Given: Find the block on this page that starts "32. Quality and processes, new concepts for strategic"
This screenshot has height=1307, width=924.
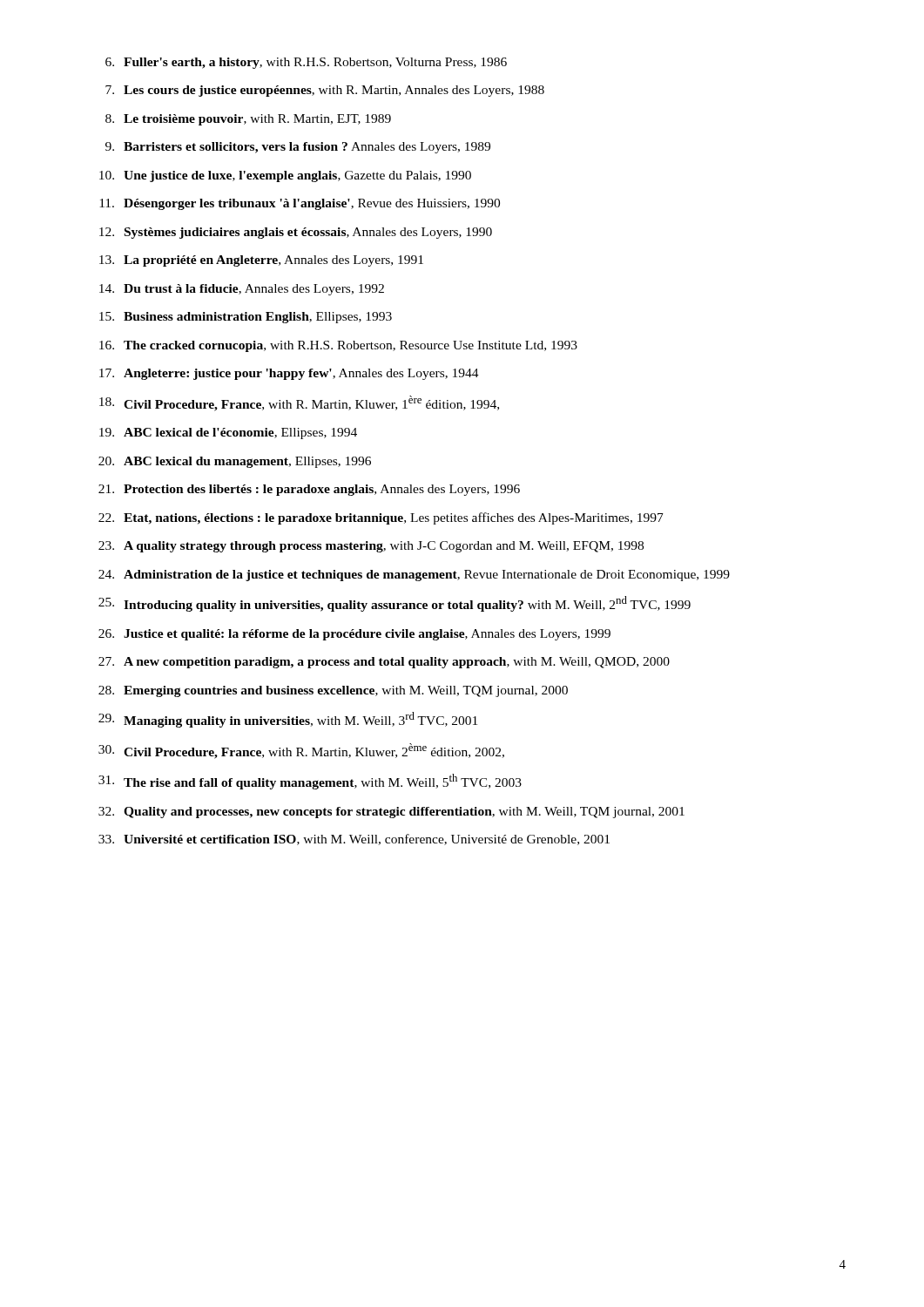Looking at the screenshot, I should coord(466,811).
